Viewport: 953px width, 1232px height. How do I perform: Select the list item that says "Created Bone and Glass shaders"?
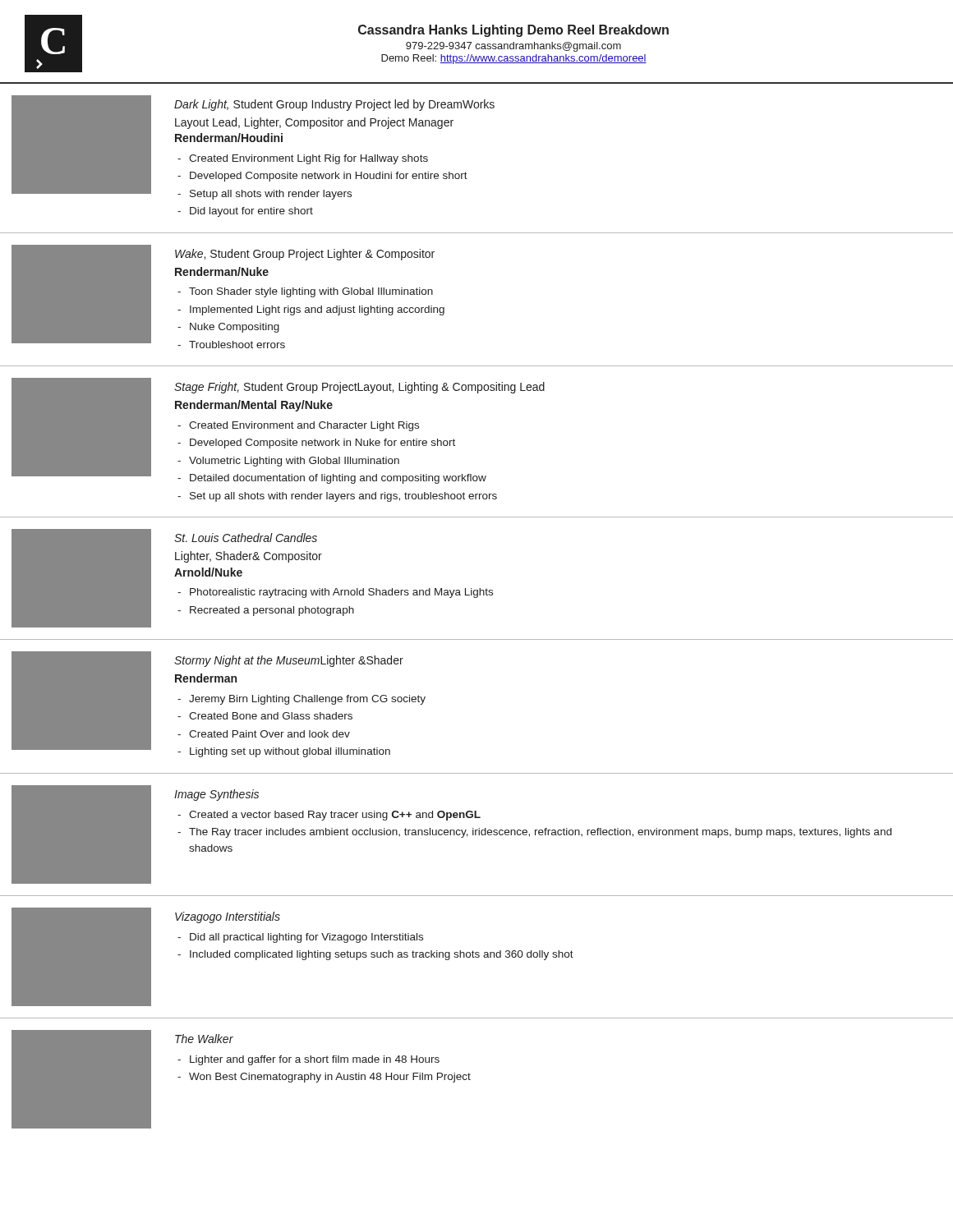271,716
